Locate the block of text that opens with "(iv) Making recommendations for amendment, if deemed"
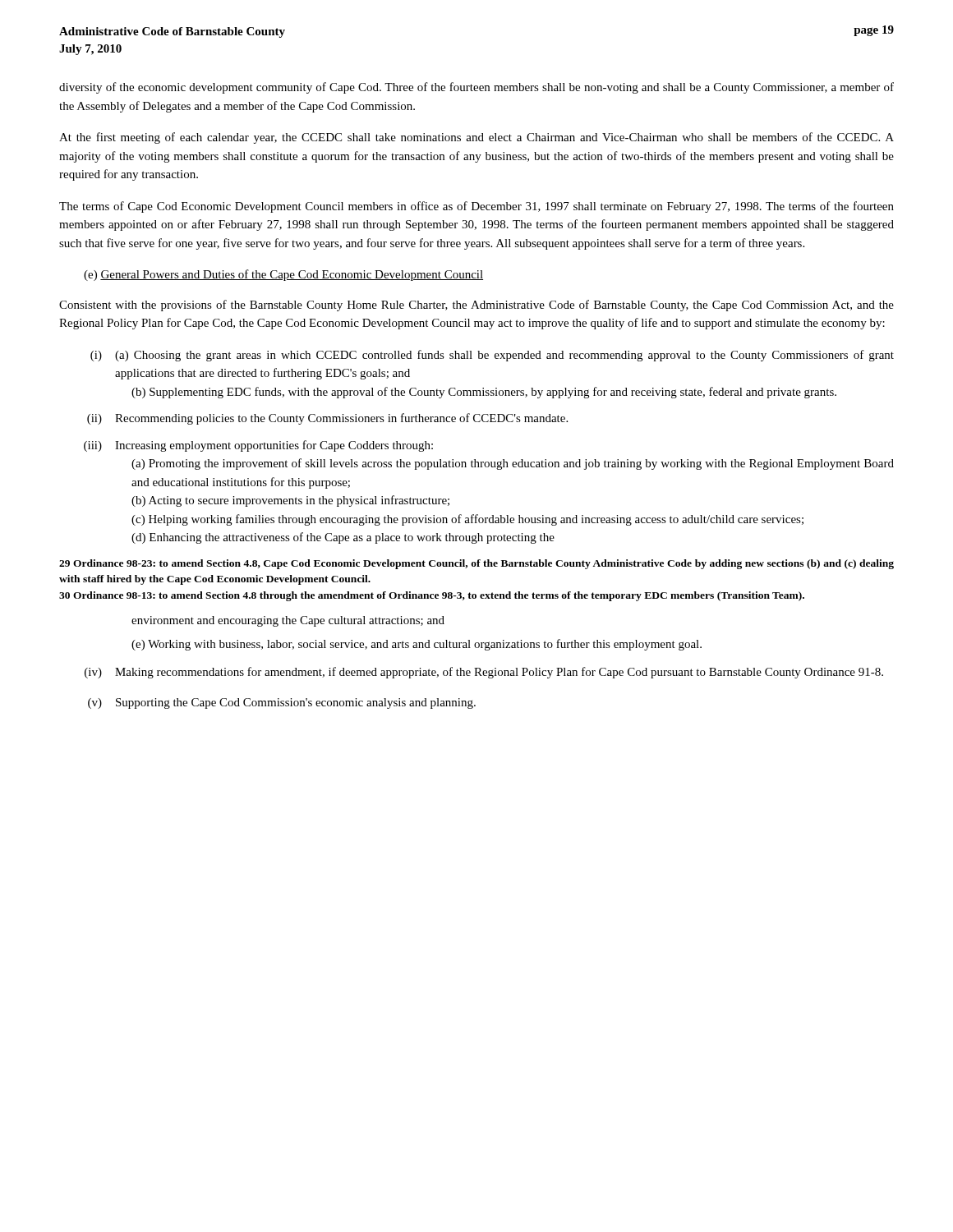 [476, 672]
